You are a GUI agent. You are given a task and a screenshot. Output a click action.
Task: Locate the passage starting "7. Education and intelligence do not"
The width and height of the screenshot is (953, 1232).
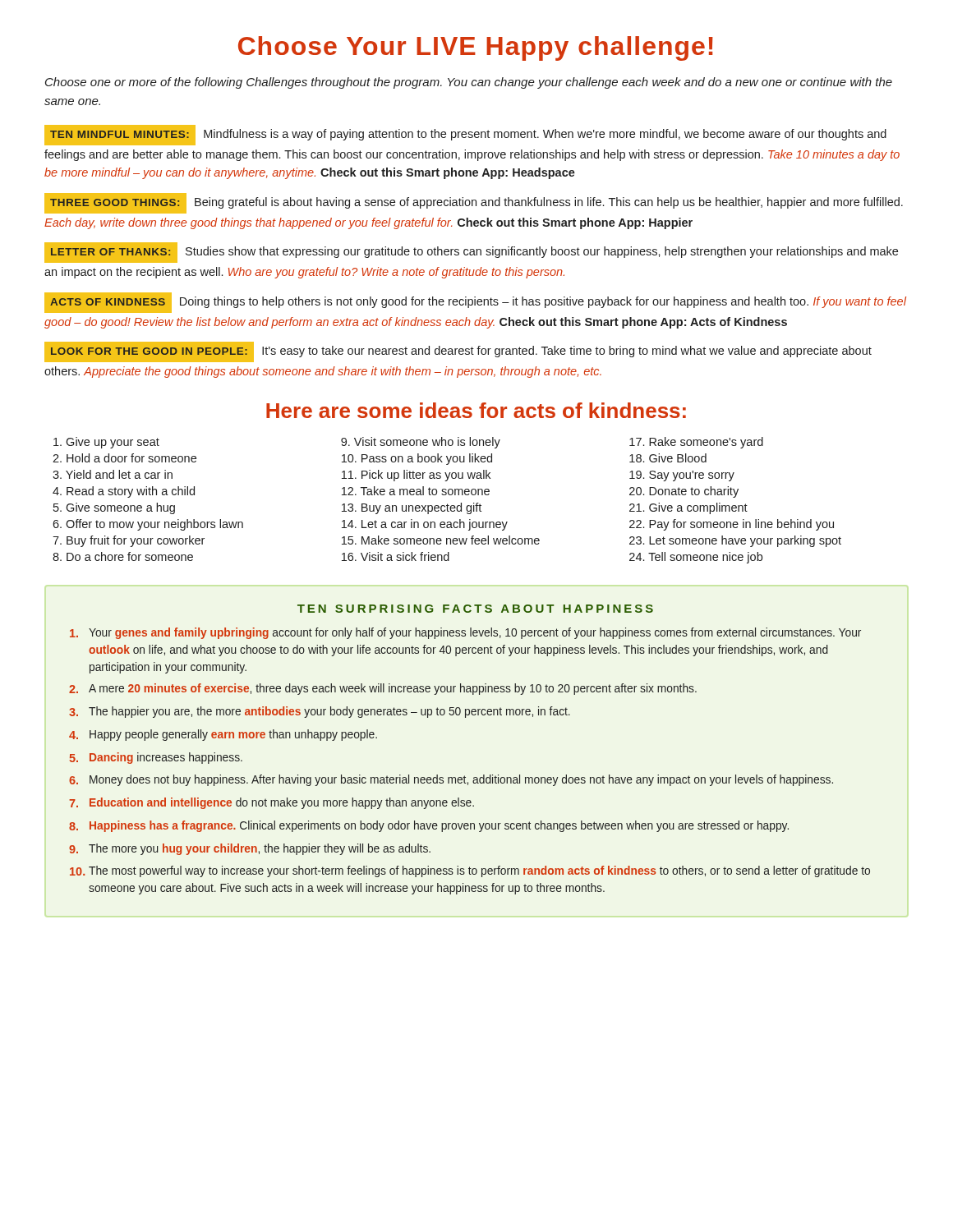coord(476,804)
